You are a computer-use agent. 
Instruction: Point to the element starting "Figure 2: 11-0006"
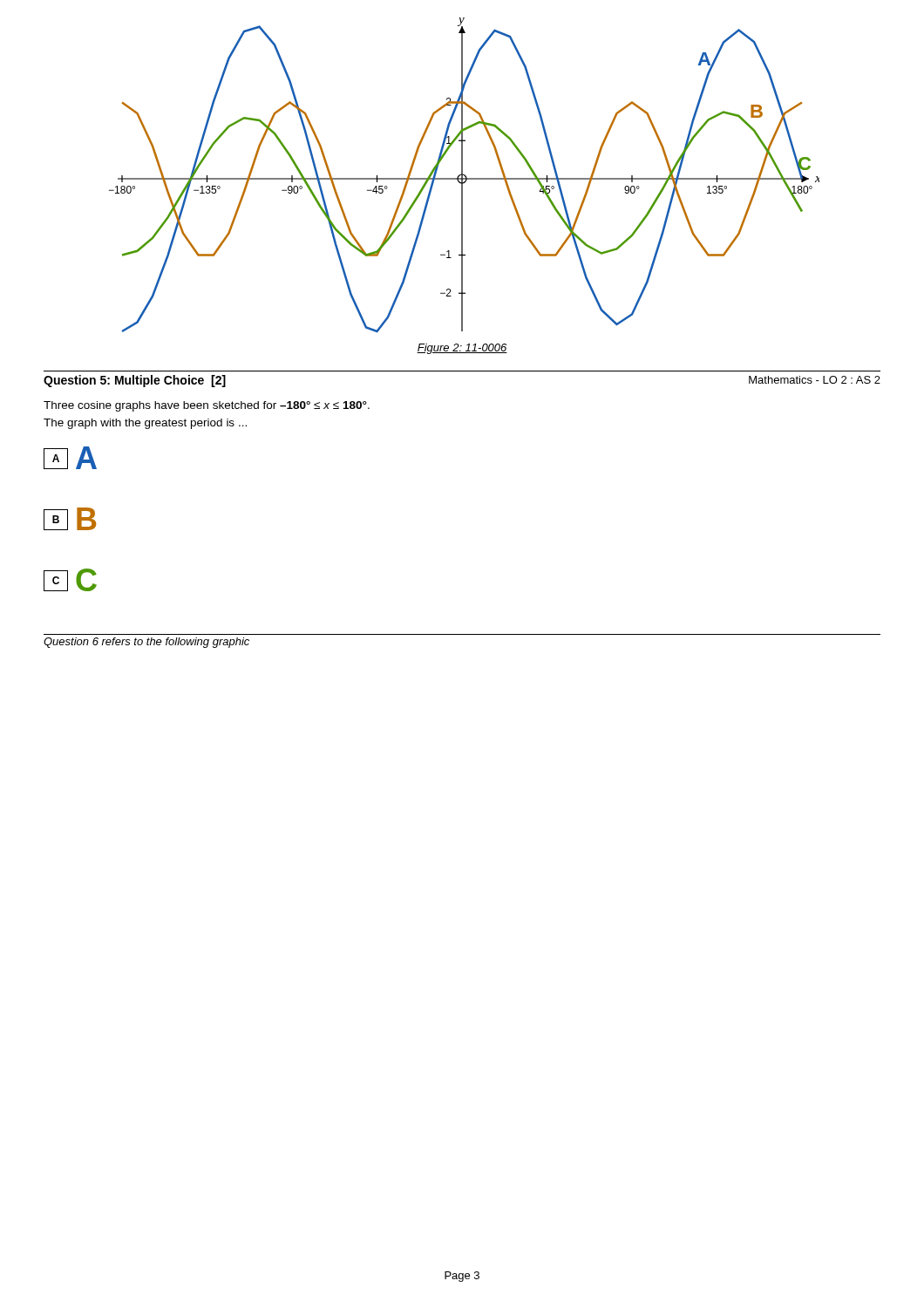462,348
